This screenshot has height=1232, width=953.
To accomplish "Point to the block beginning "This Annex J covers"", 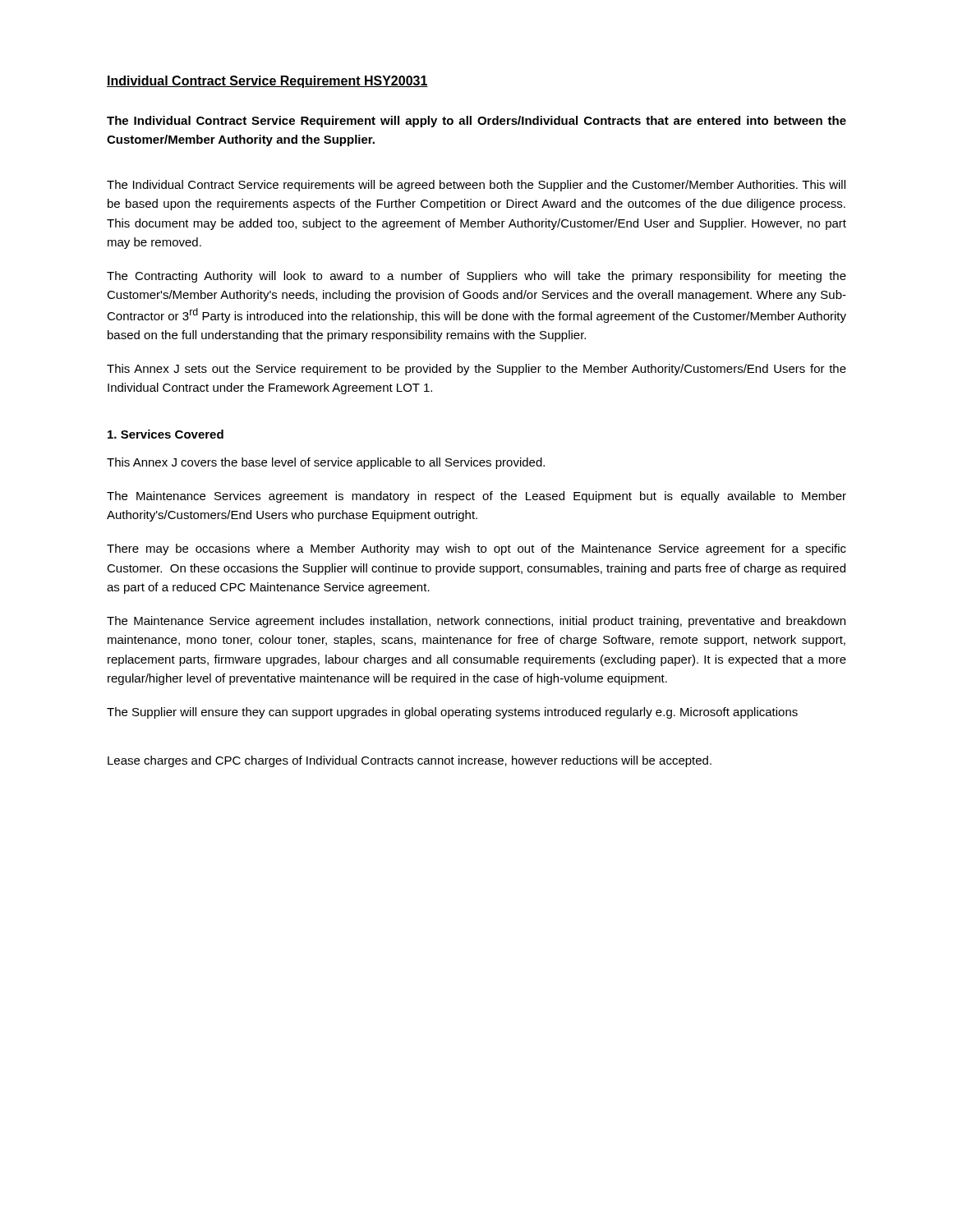I will tap(326, 462).
